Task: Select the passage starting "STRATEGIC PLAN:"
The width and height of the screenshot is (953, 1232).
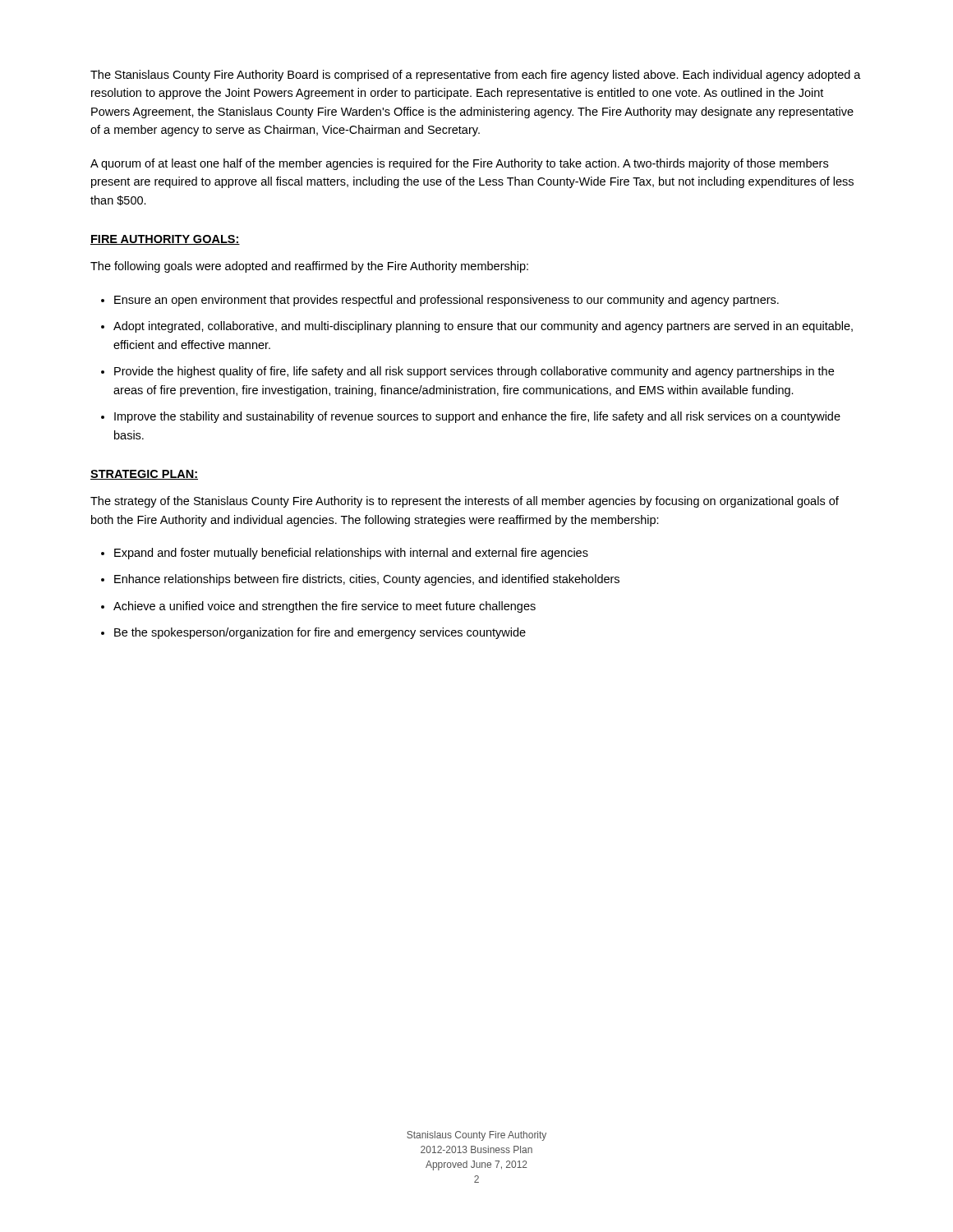Action: tap(144, 474)
